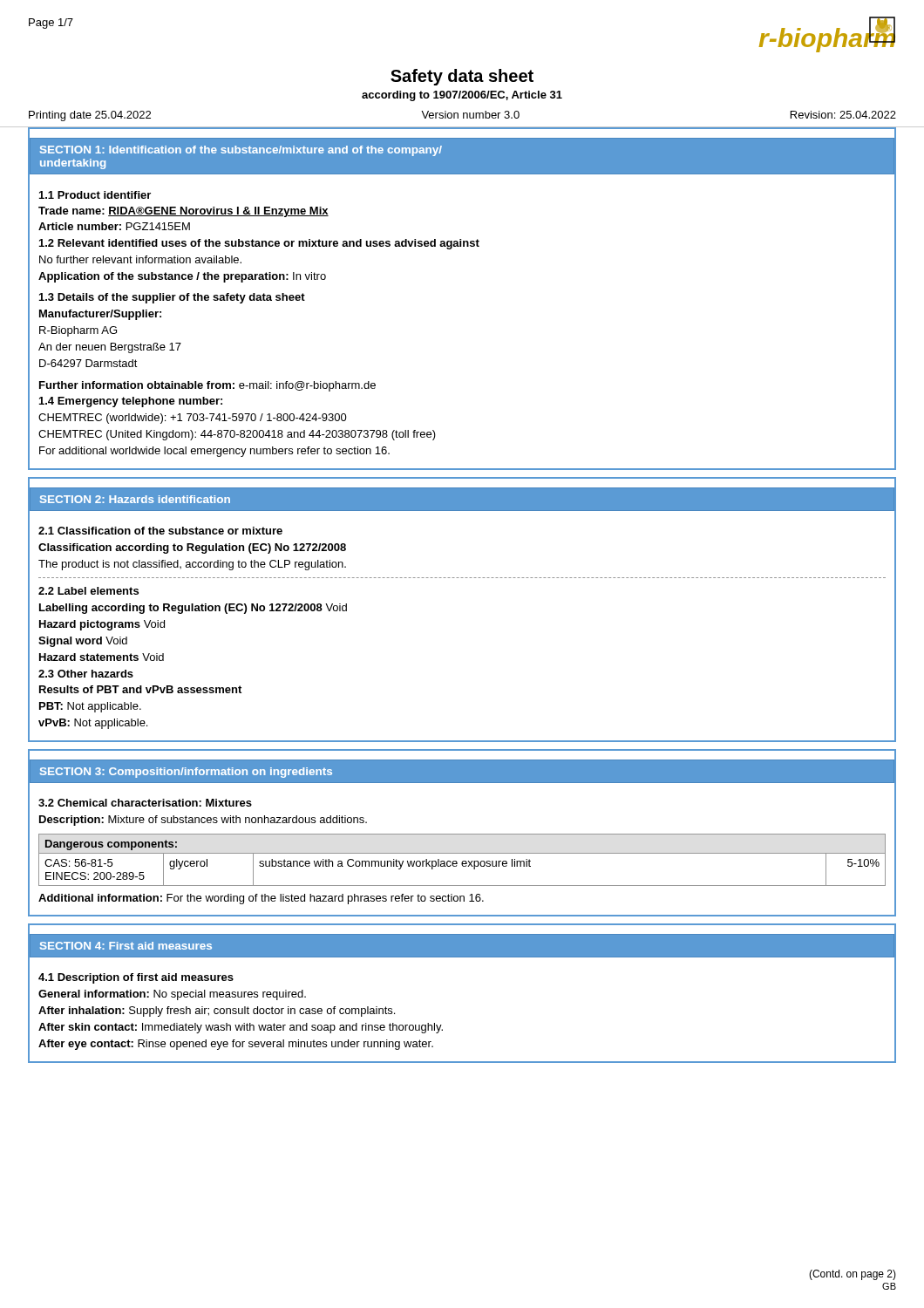Find the block on this page that starts "2 Label elements Labelling"
This screenshot has height=1308, width=924.
(x=88, y=591)
